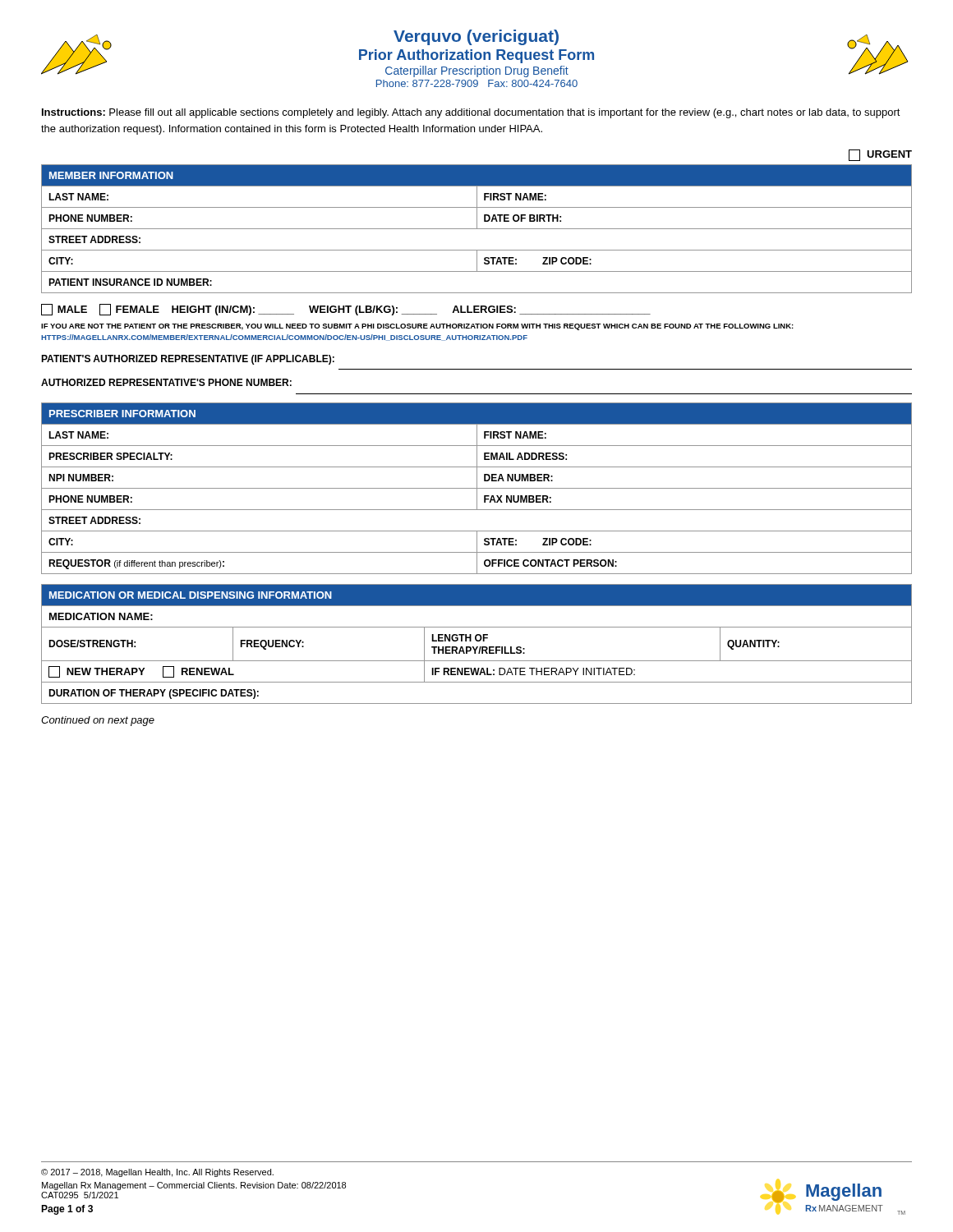The width and height of the screenshot is (953, 1232).
Task: Point to the block beginning "IF YOU ARE"
Action: [417, 331]
